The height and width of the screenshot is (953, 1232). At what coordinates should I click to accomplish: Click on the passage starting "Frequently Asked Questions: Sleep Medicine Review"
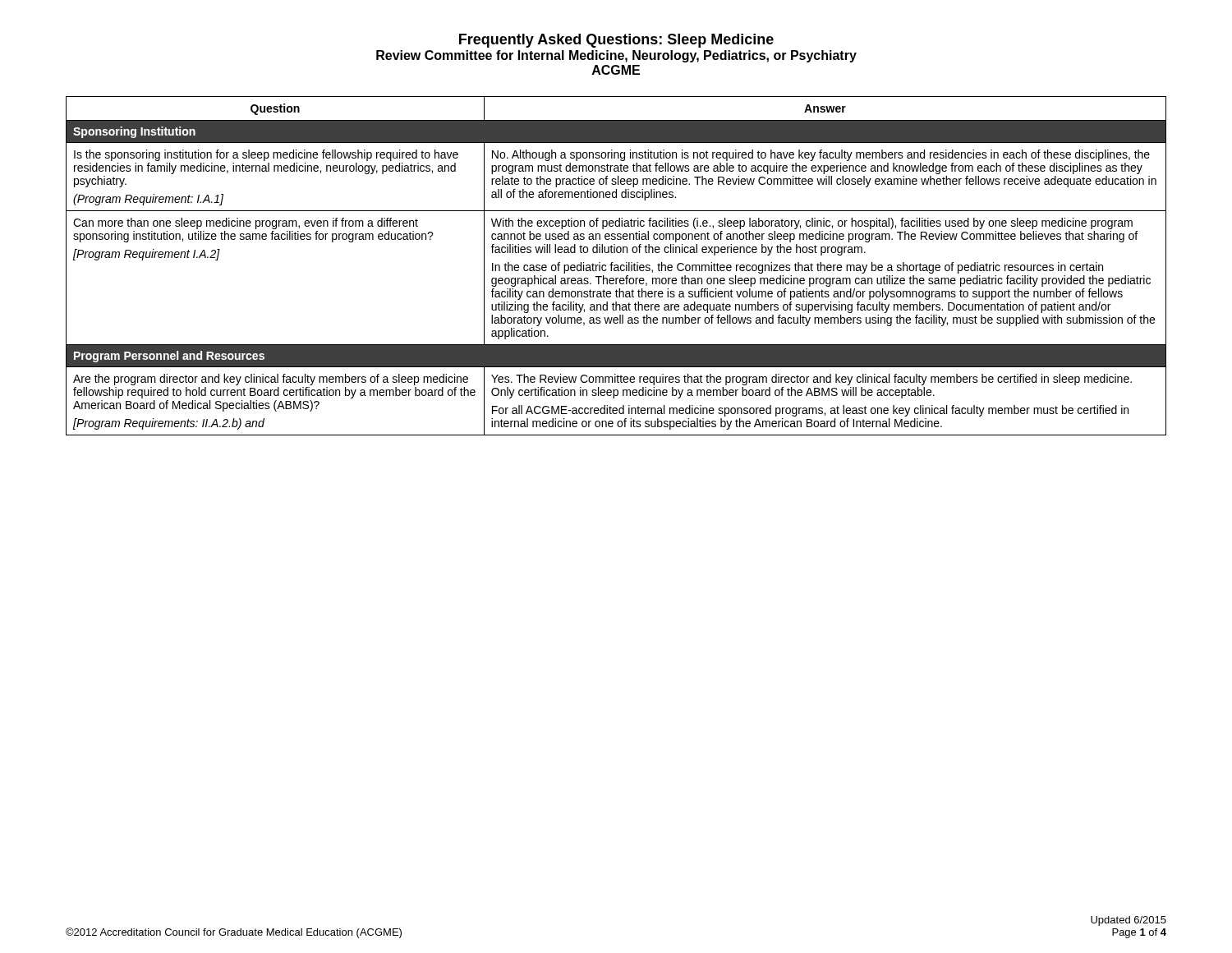616,55
